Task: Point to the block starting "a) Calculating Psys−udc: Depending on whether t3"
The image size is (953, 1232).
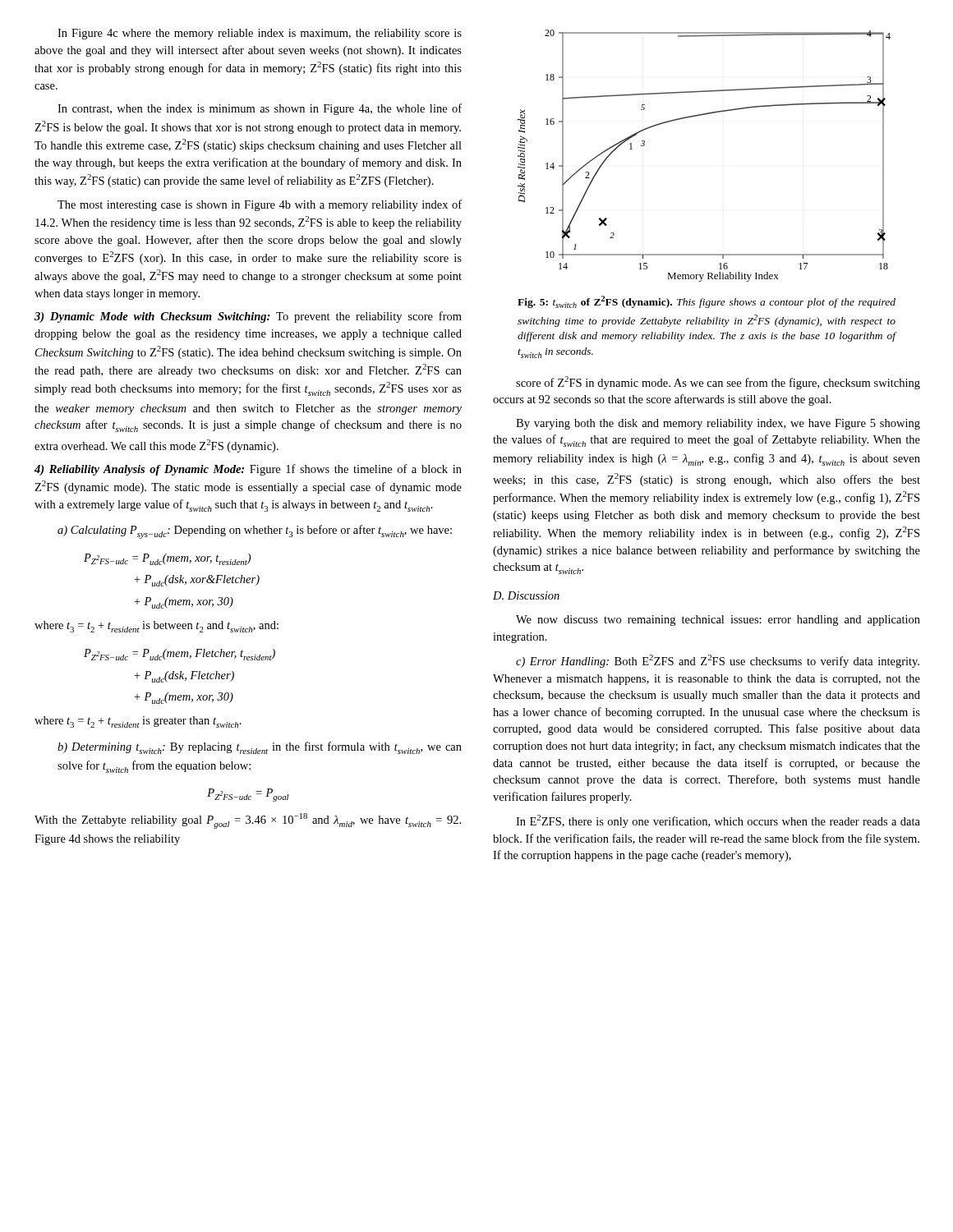Action: pyautogui.click(x=260, y=531)
